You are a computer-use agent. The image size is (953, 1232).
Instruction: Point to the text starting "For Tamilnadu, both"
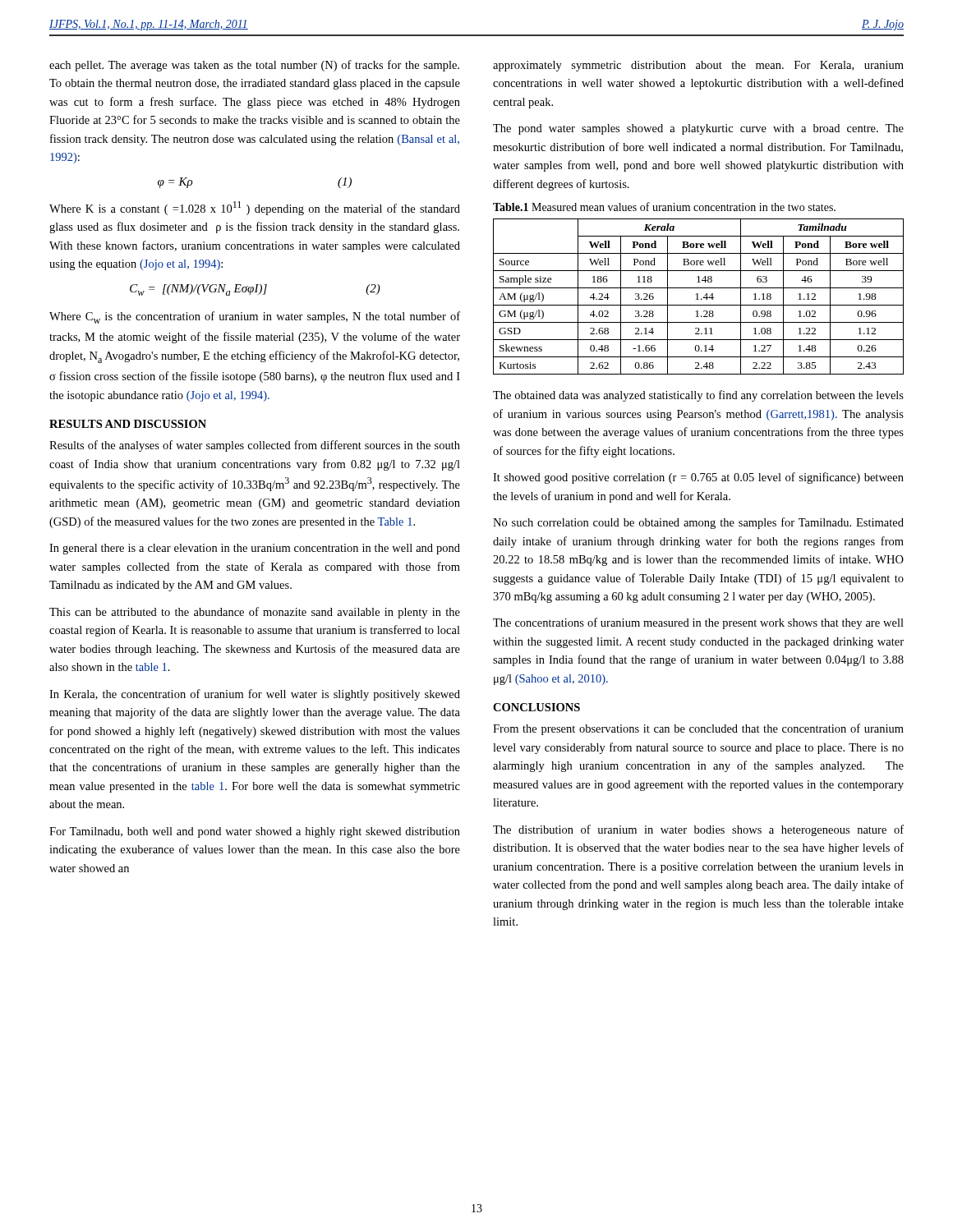point(255,850)
